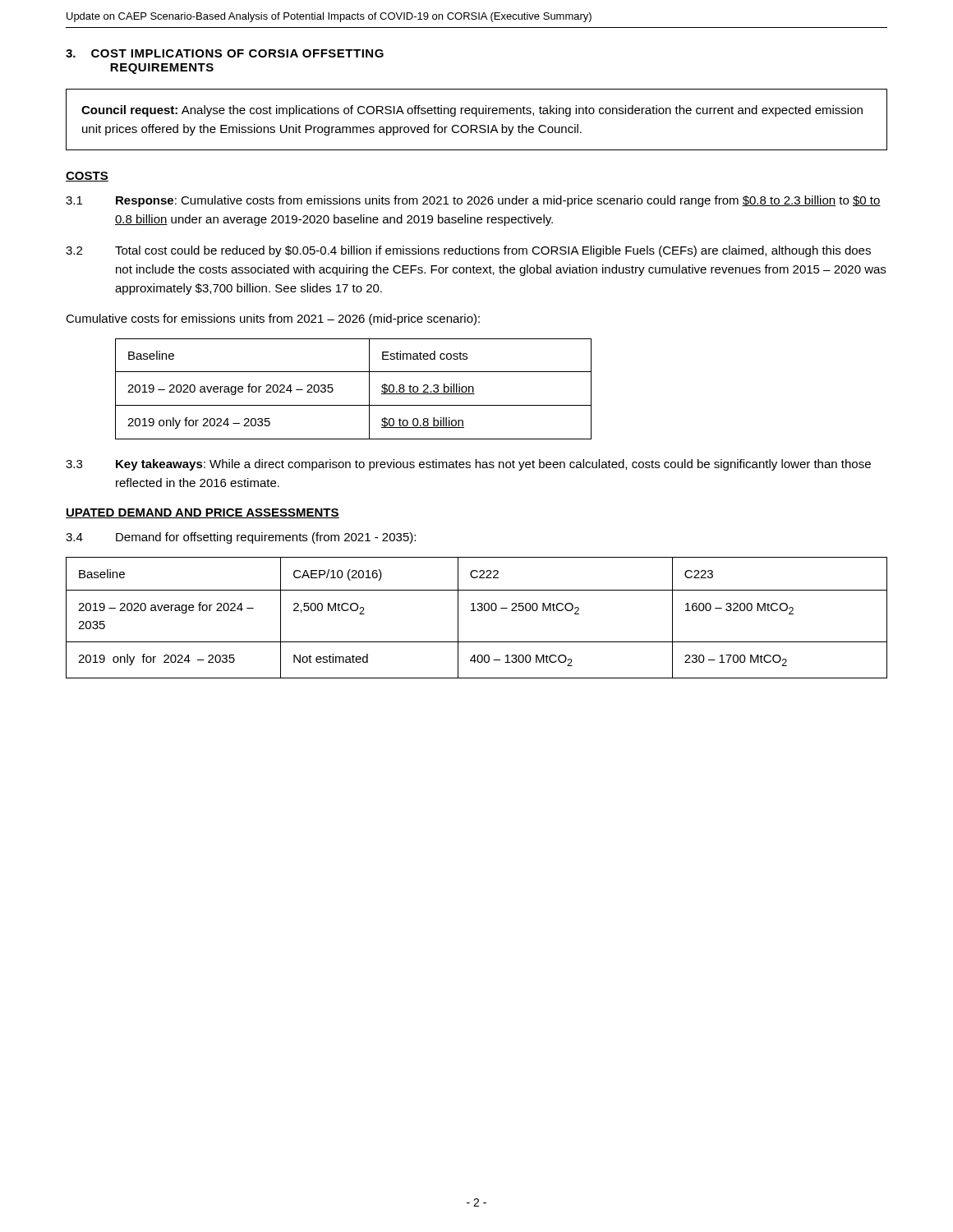Image resolution: width=953 pixels, height=1232 pixels.
Task: Where is the passage that starts "Cumulative costs for emissions units from 2021 –"?
Action: [273, 318]
